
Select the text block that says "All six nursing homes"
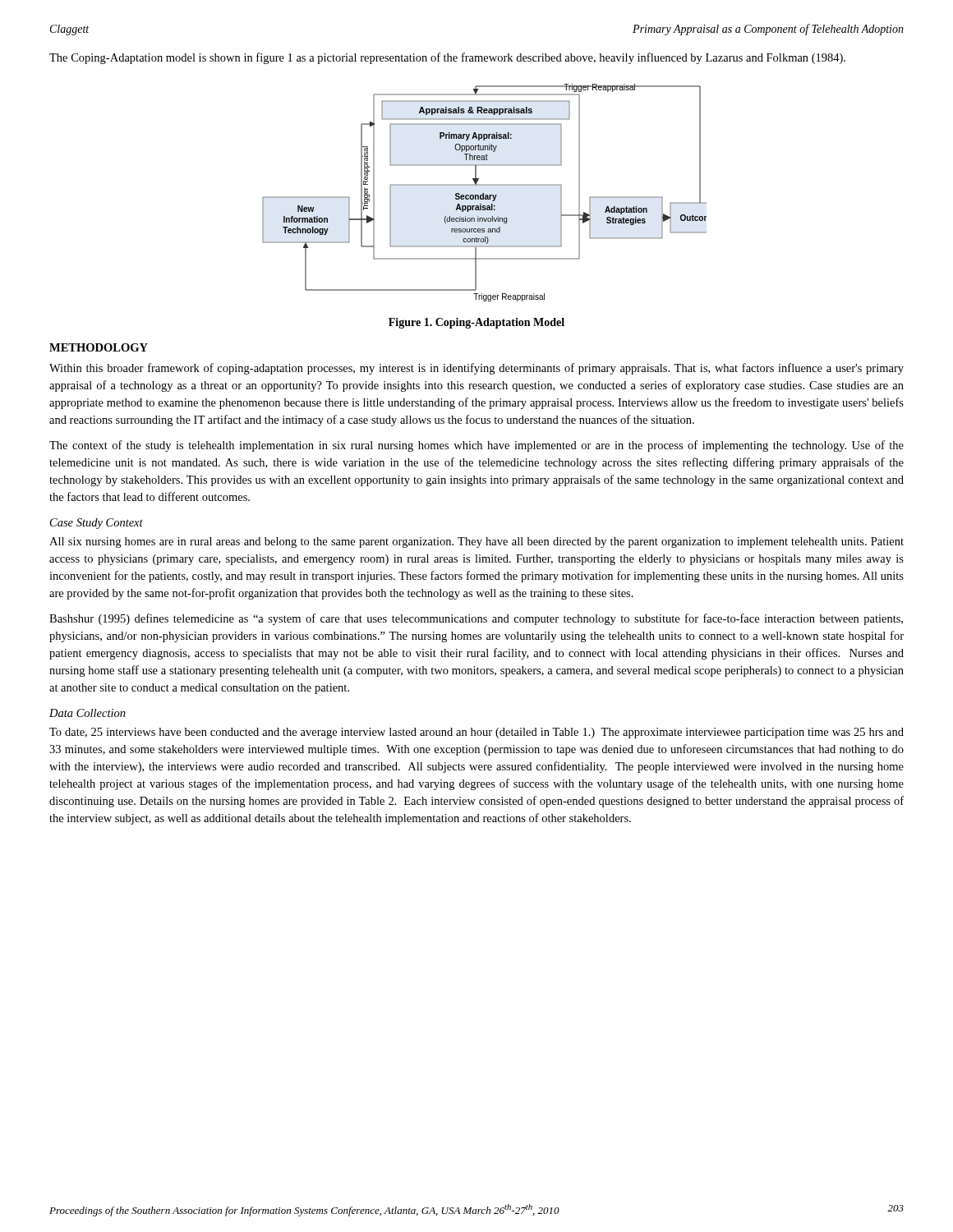point(476,567)
